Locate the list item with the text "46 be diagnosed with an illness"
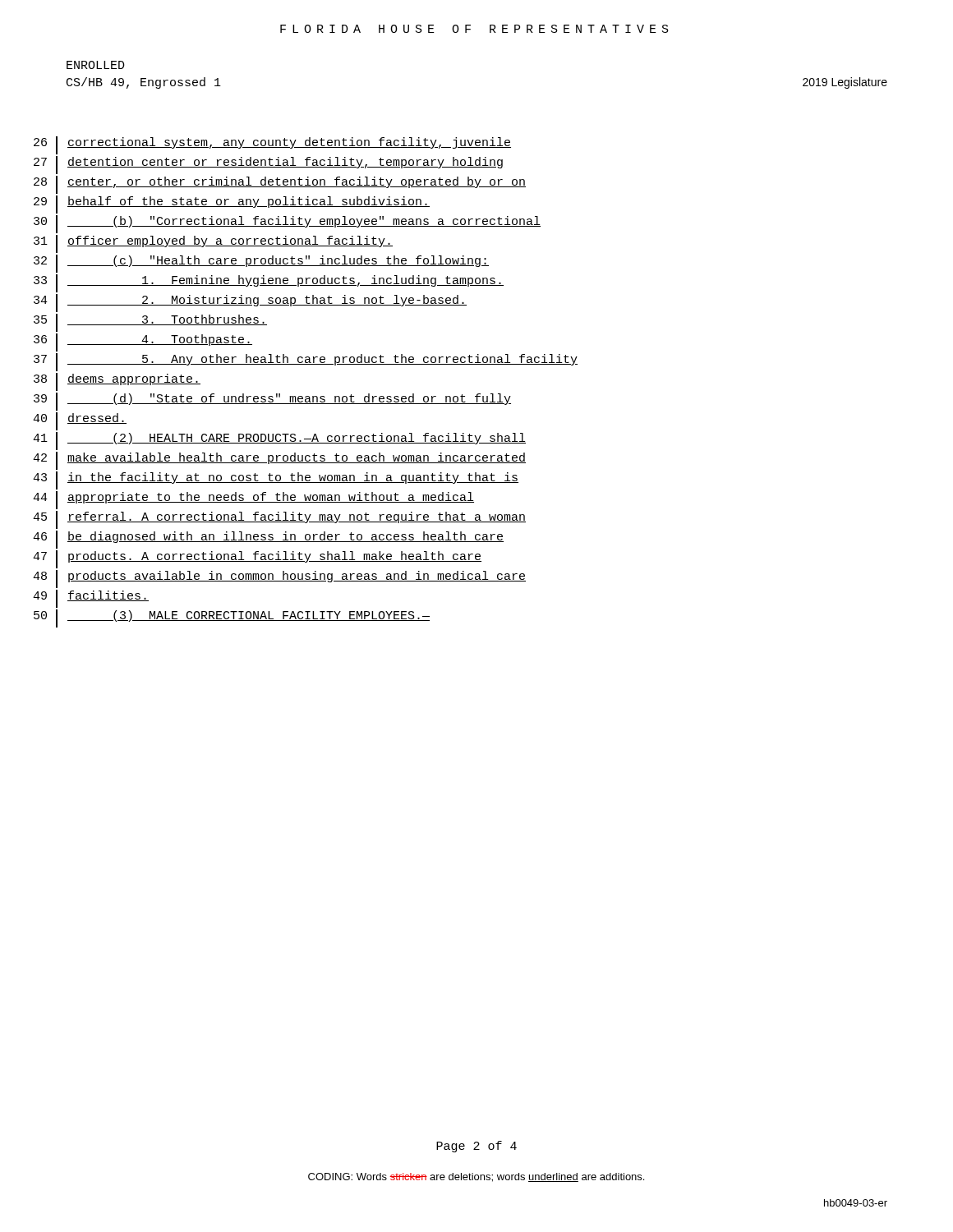The width and height of the screenshot is (953, 1232). tap(476, 540)
